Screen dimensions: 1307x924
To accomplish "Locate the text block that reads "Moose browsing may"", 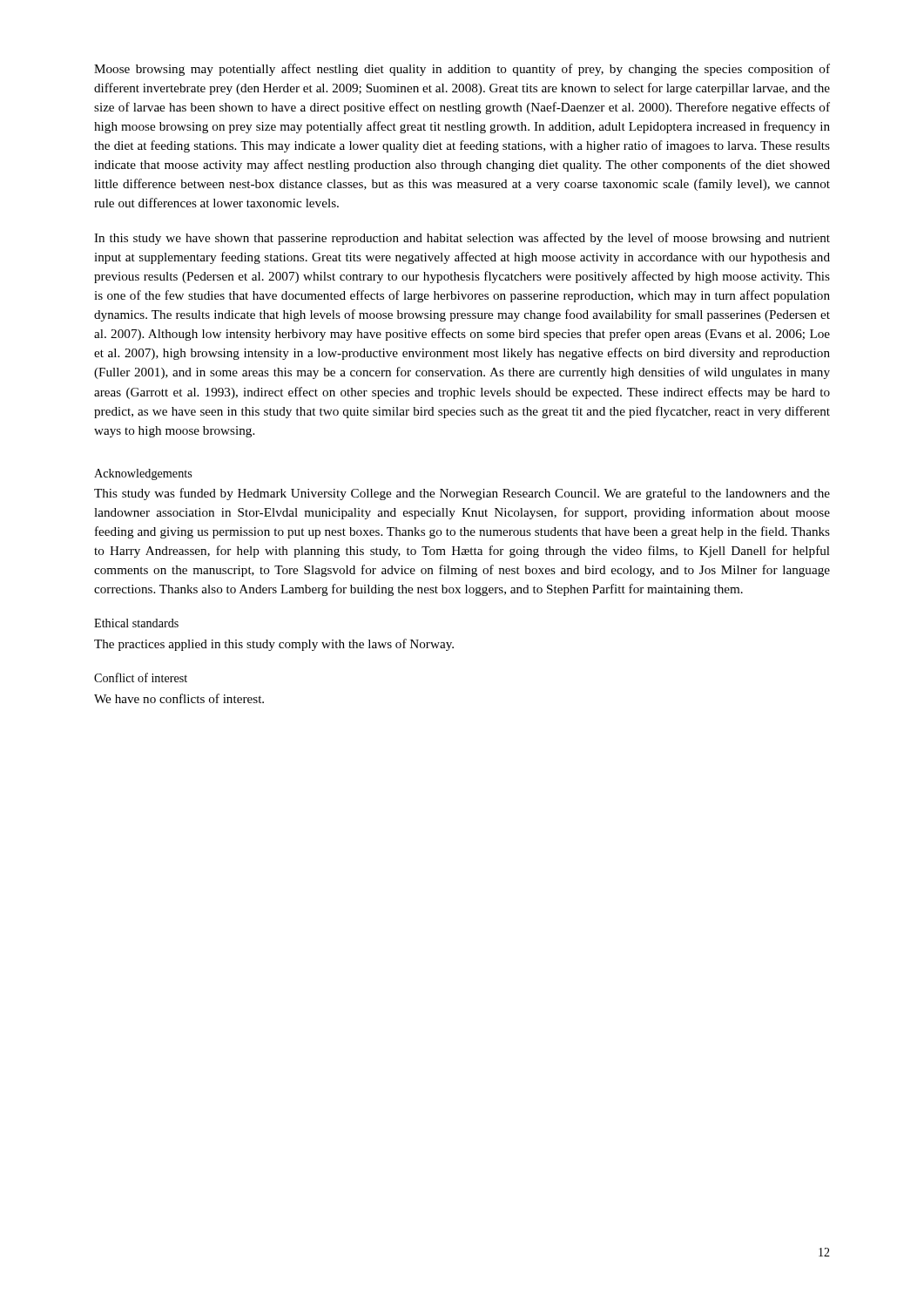I will (462, 136).
